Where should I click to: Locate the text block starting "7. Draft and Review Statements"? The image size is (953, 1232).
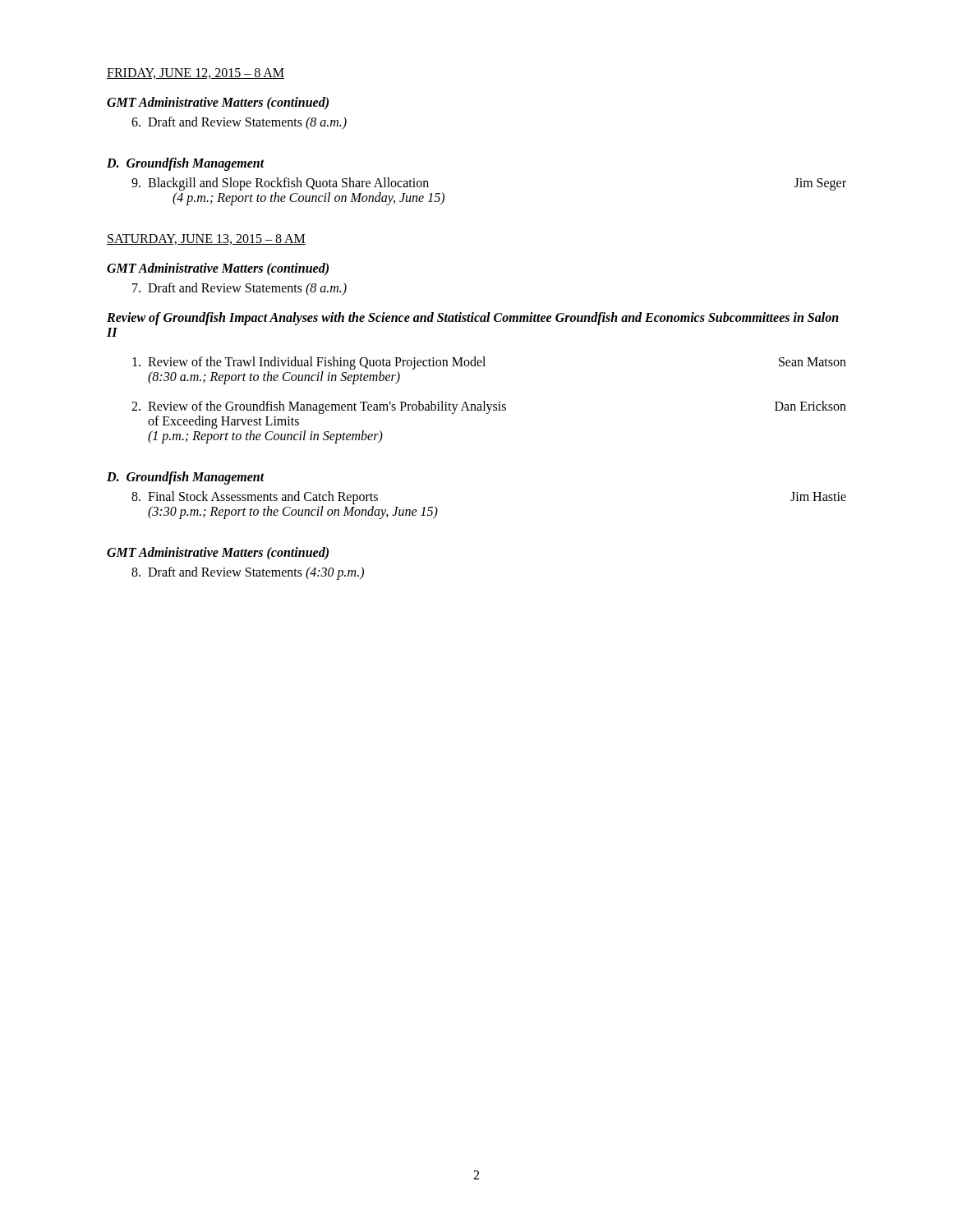(239, 288)
